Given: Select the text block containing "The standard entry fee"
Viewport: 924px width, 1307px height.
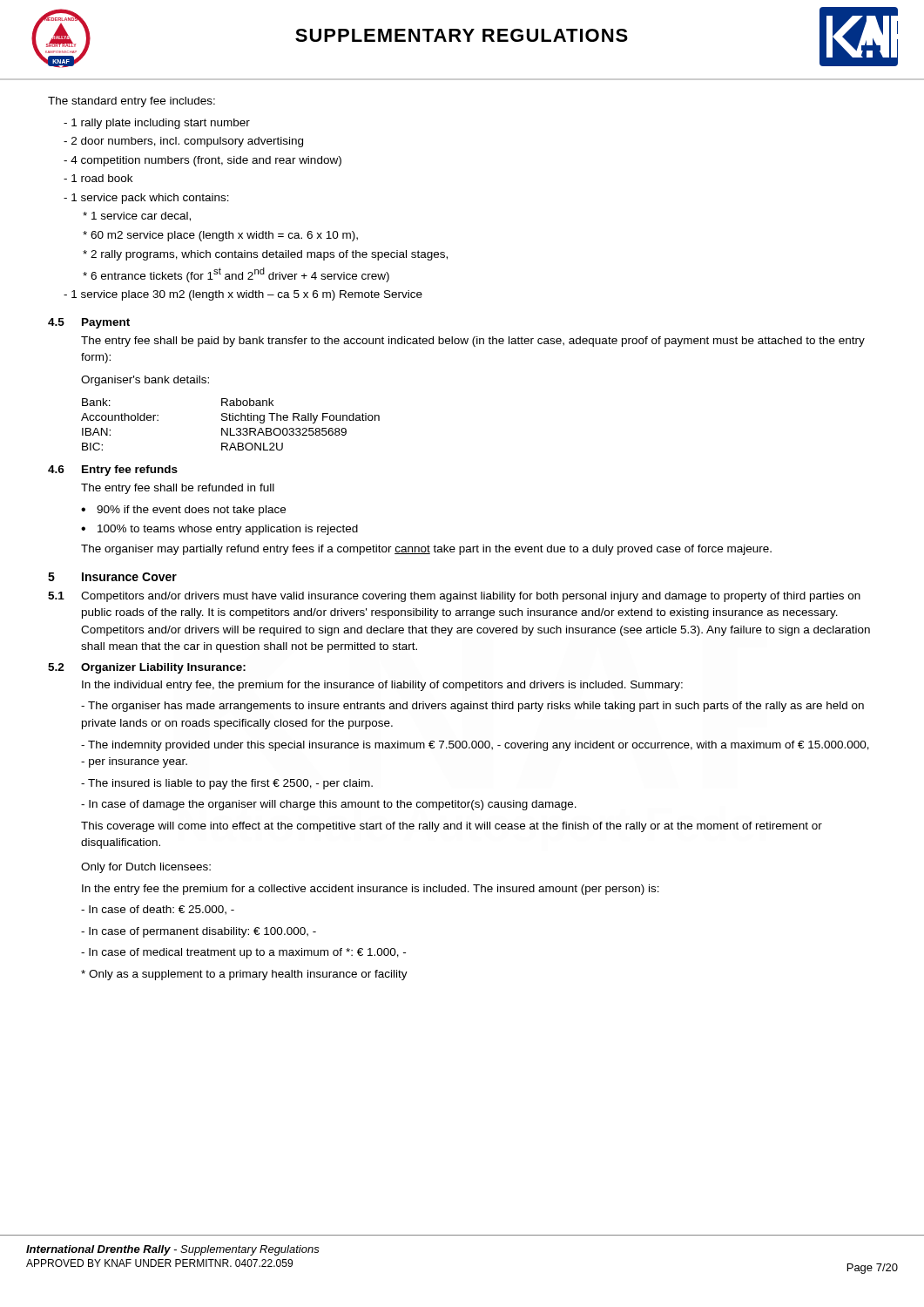Looking at the screenshot, I should (132, 101).
